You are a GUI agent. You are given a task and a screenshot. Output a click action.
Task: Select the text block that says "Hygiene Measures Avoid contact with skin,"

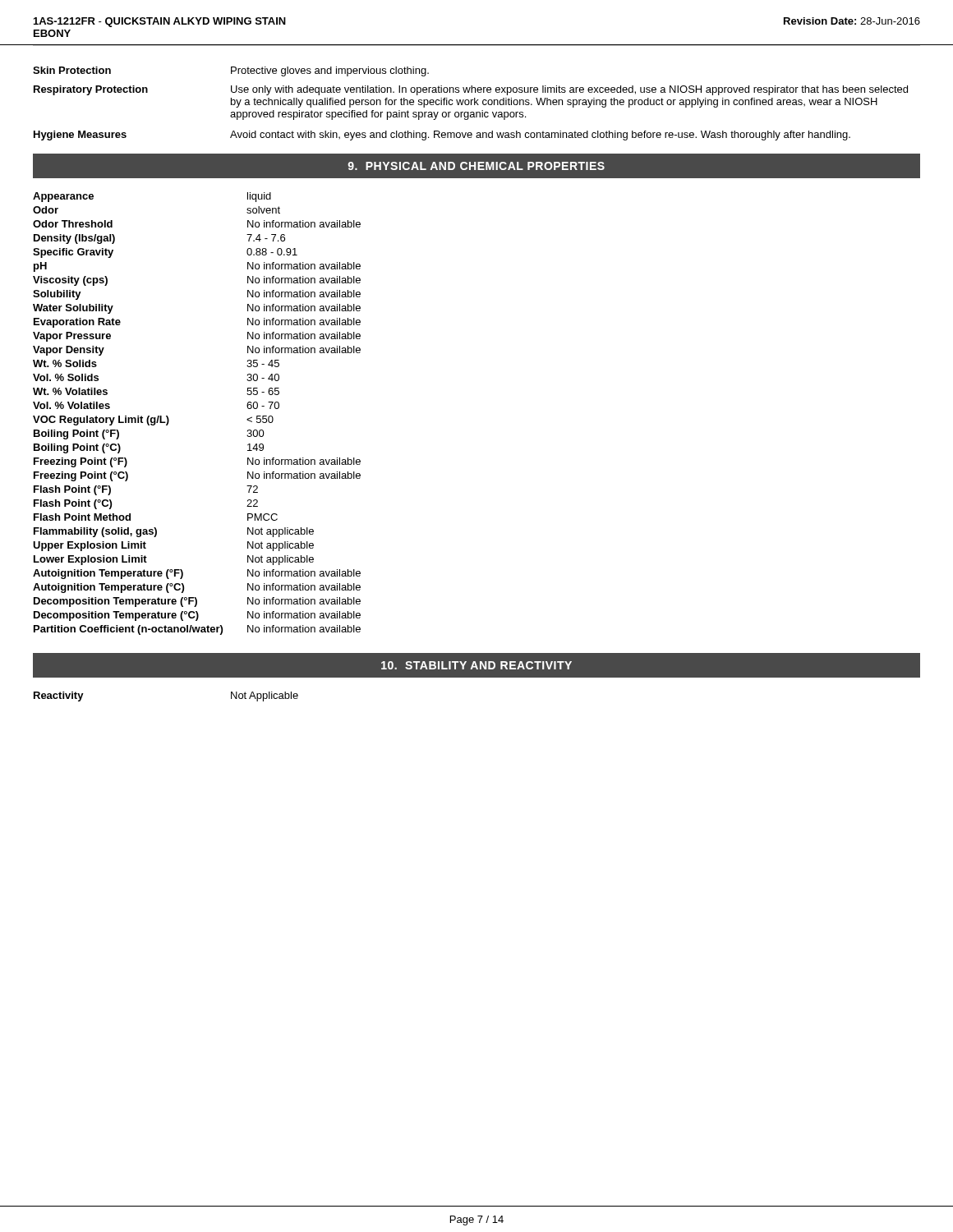pos(476,134)
